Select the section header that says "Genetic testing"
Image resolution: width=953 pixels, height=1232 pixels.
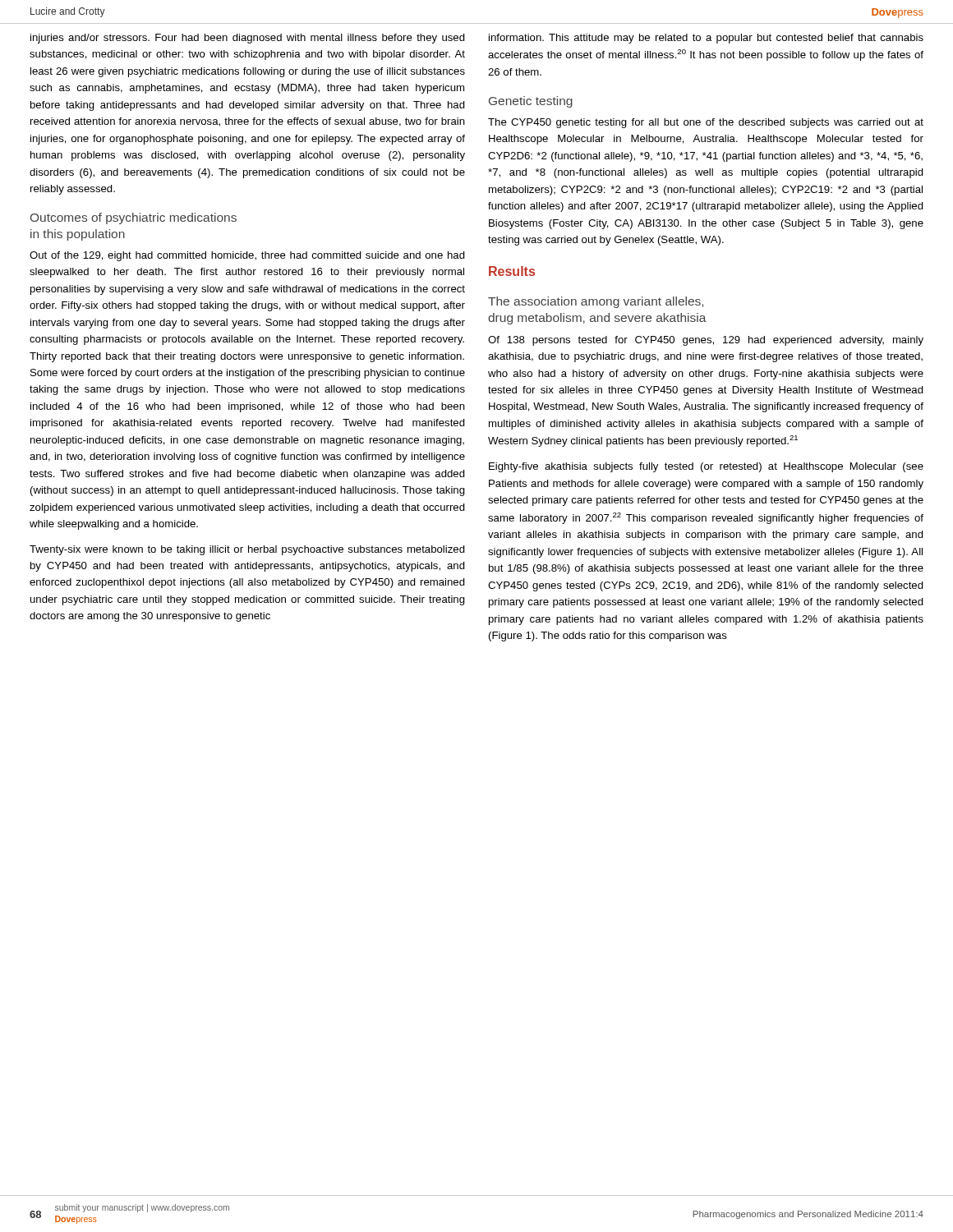point(531,102)
